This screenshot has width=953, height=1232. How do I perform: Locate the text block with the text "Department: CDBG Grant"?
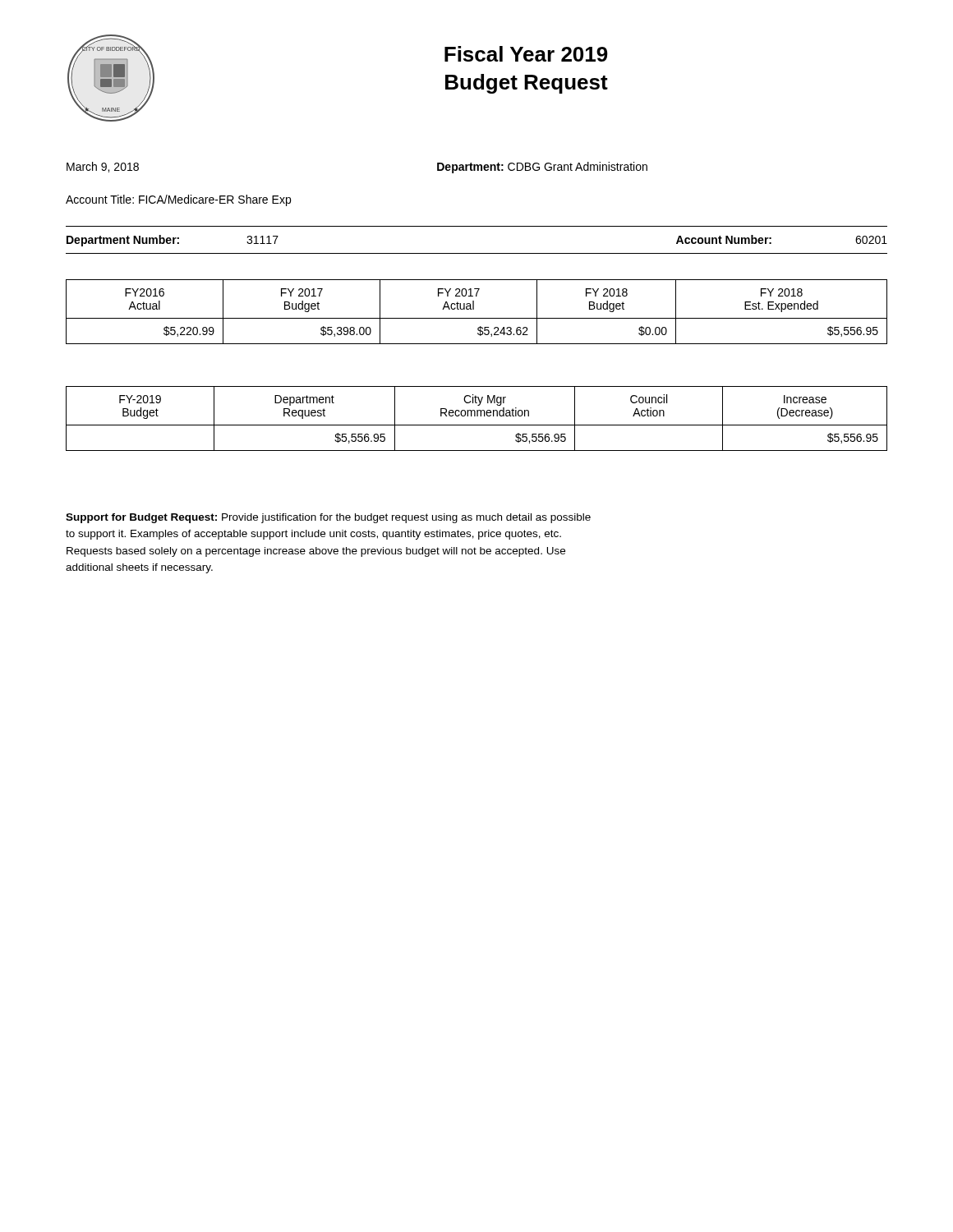(542, 167)
